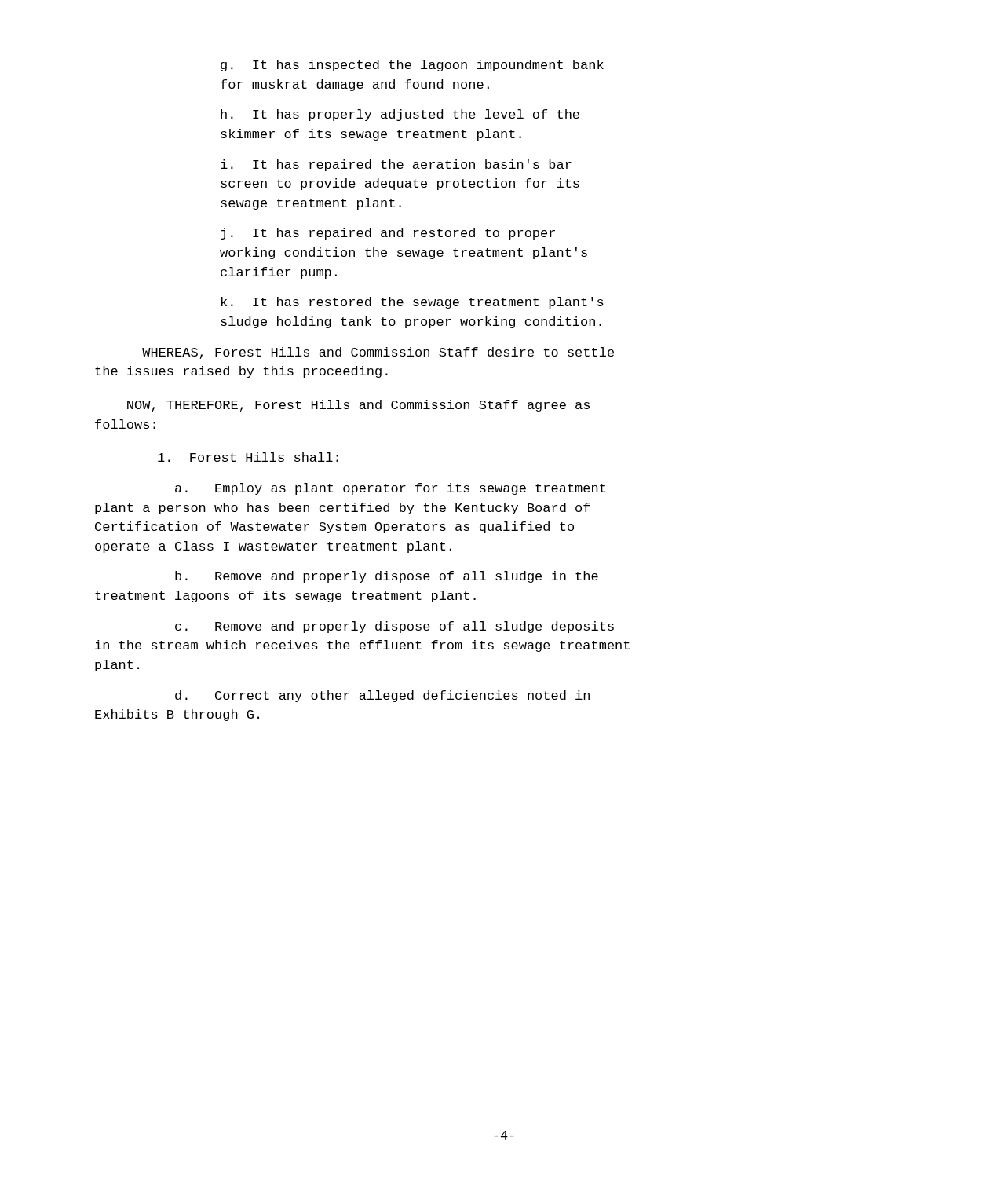Point to the passage starting "d. Correct any other alleged deficiencies"

pyautogui.click(x=343, y=706)
